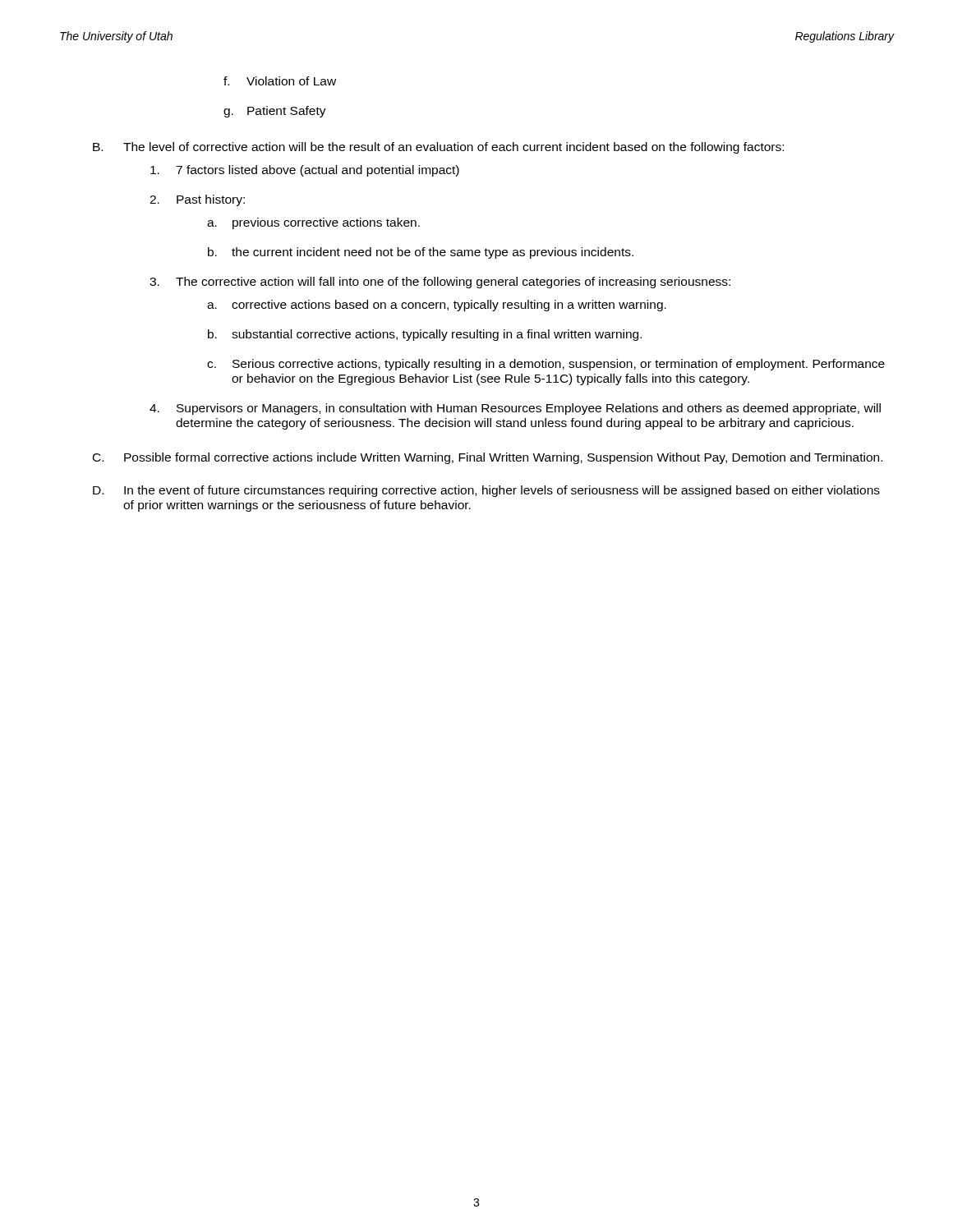Point to the region starting "3. The corrective action will fall into one"
The height and width of the screenshot is (1232, 953).
tap(522, 282)
